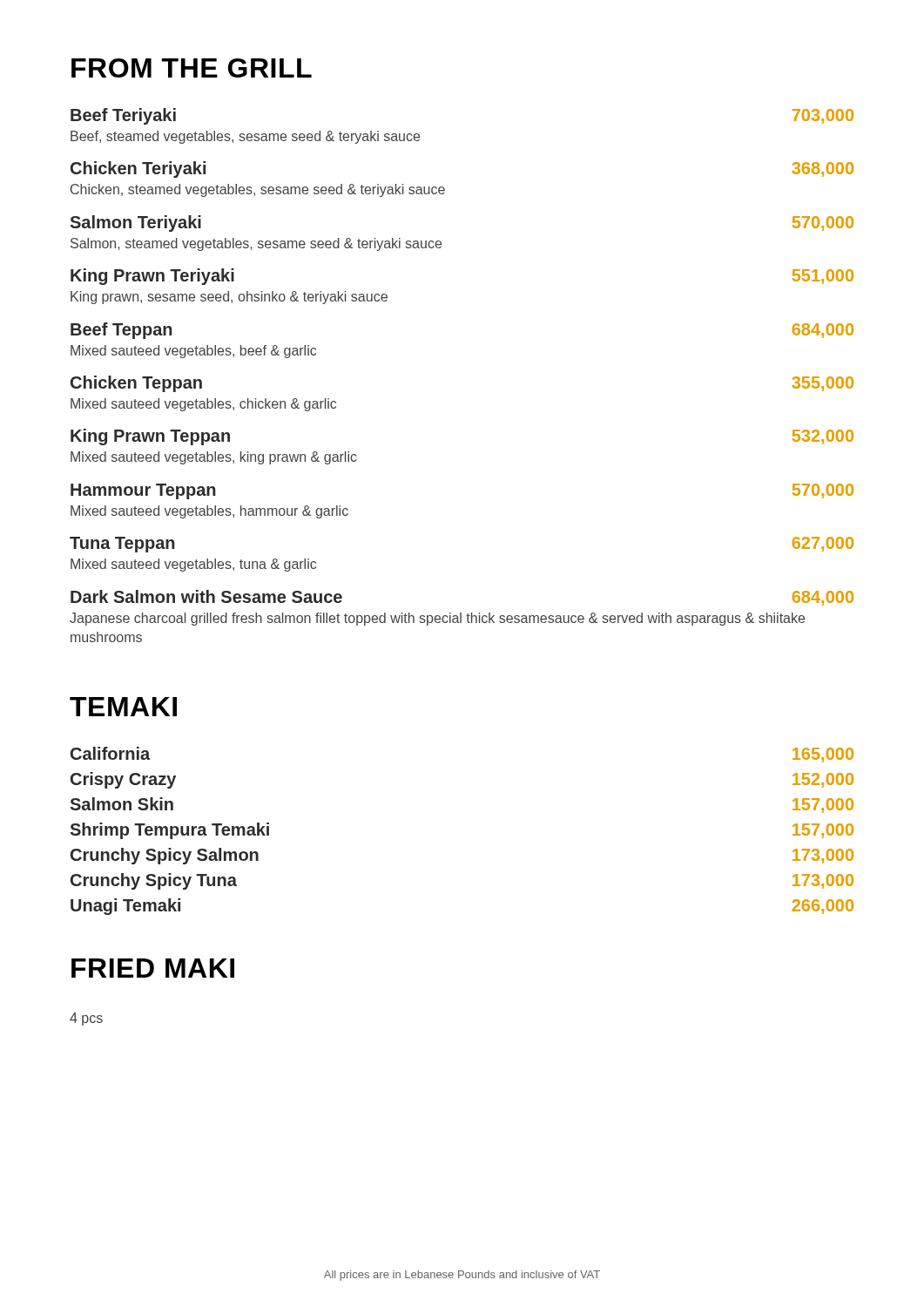Locate the text block starting "FRIED MAKI"
Viewport: 924px width, 1307px height.
153,969
